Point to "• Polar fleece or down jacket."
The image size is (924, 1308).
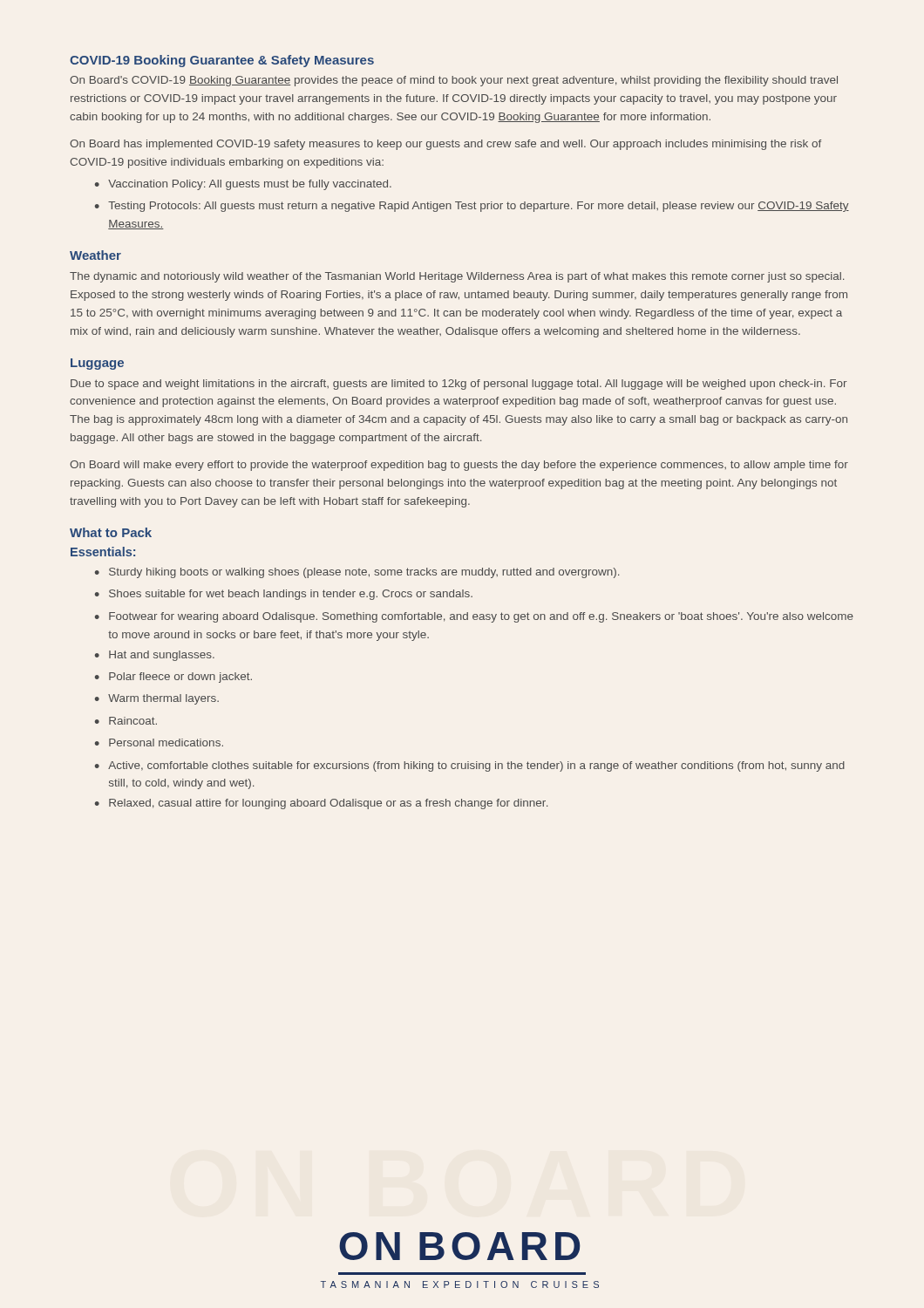174,678
